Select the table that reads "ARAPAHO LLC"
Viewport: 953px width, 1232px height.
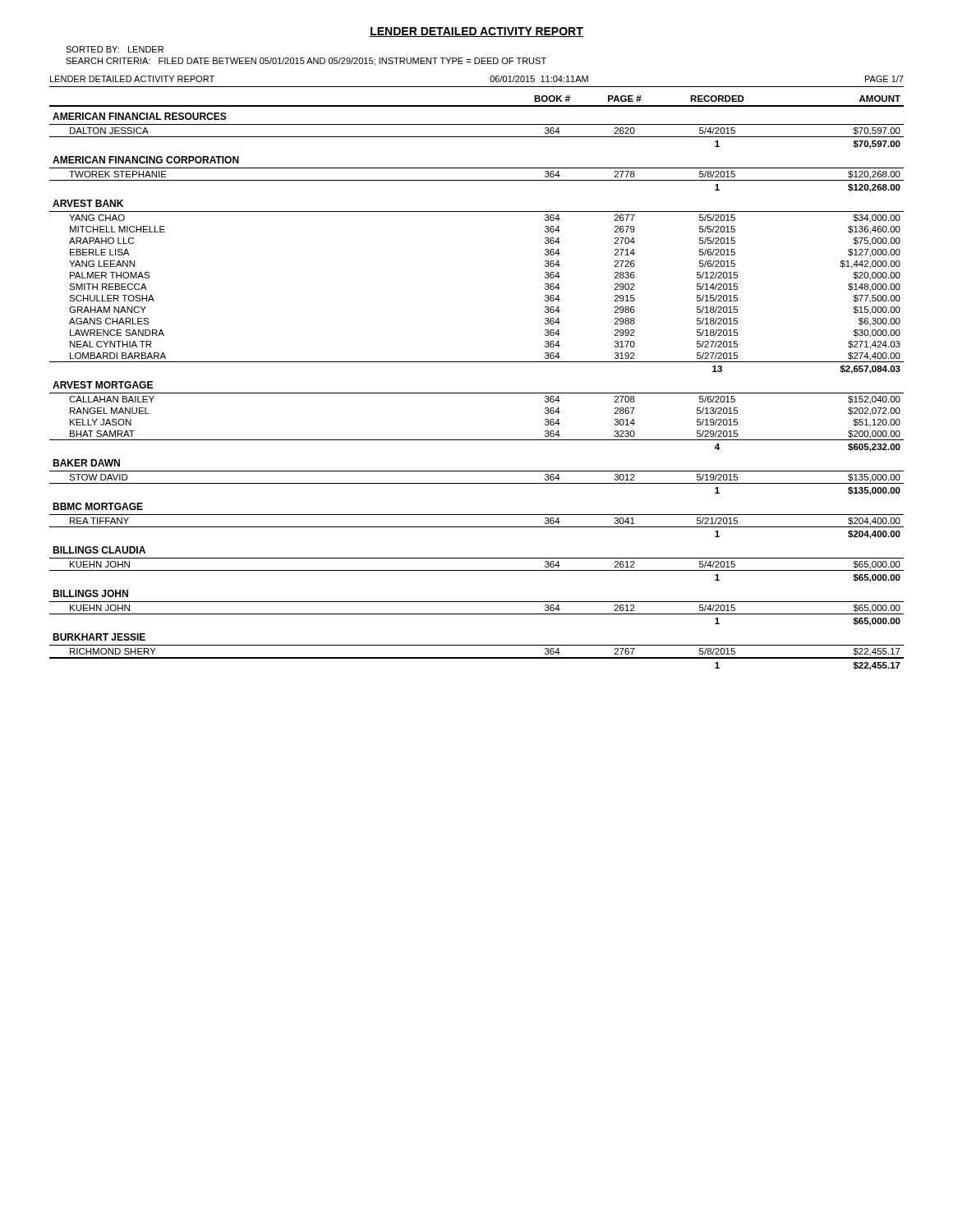coord(476,382)
